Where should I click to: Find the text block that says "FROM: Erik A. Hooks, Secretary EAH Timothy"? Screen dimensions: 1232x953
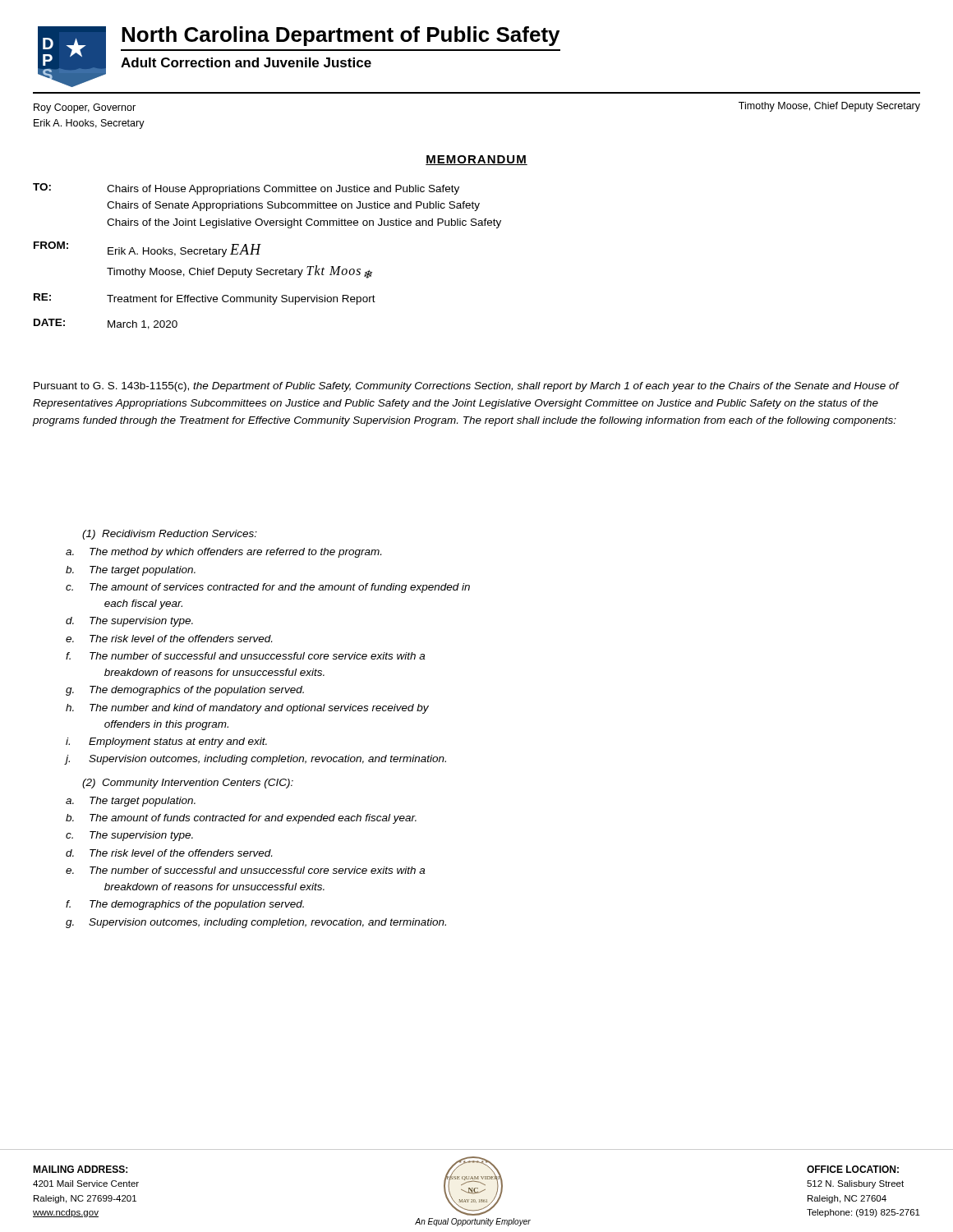147,249
